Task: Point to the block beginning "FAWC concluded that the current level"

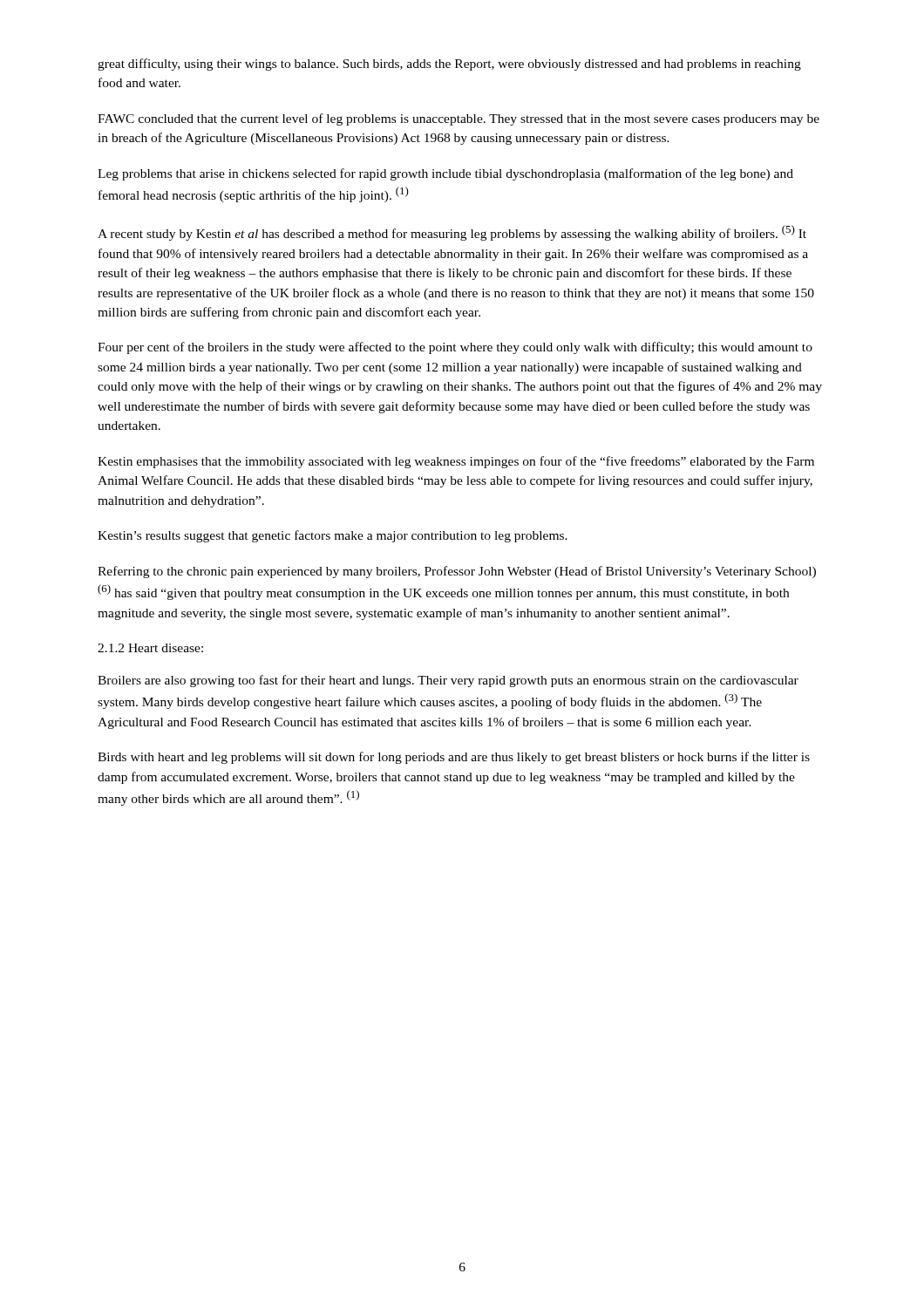Action: 459,128
